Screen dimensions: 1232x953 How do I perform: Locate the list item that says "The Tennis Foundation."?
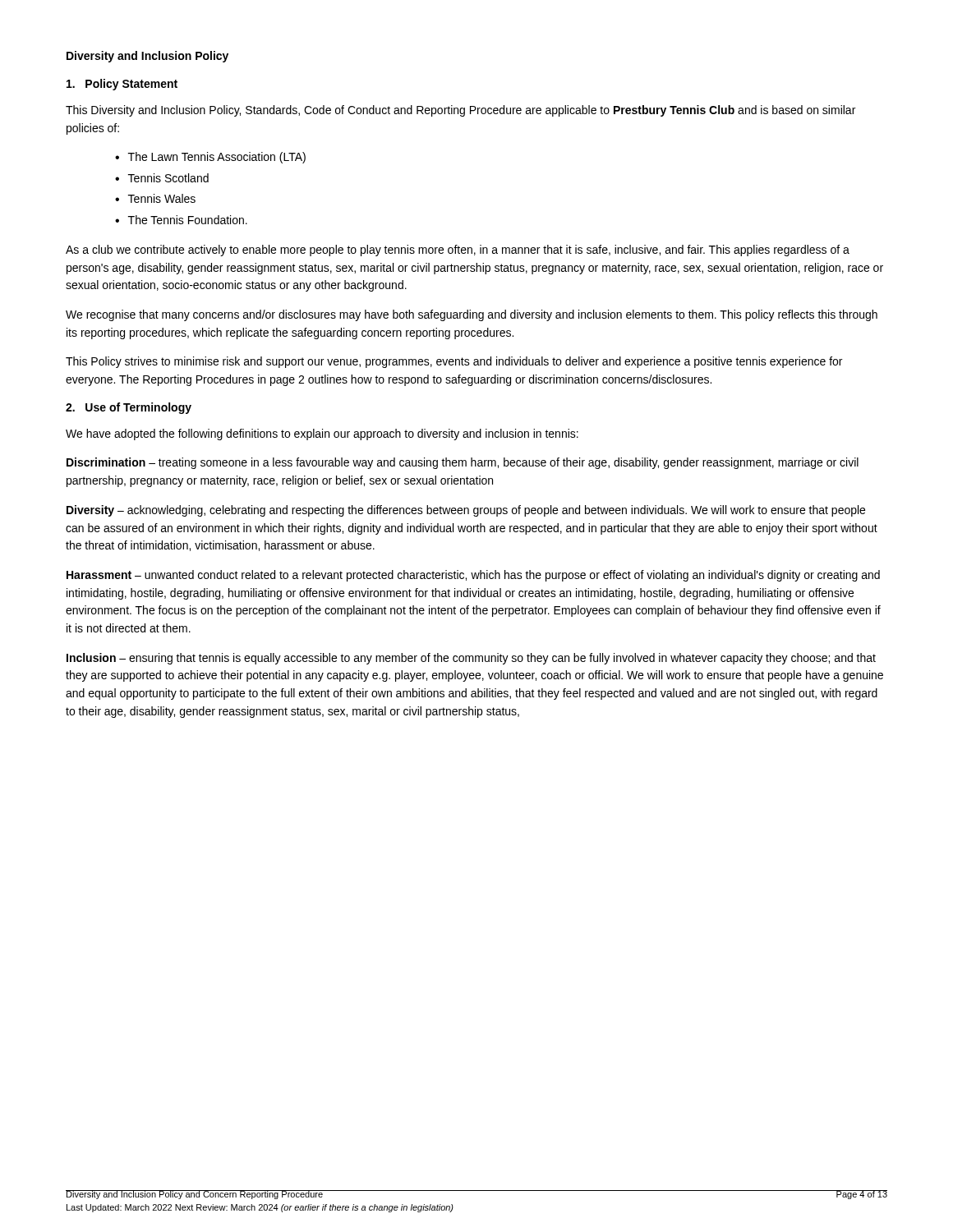pyautogui.click(x=188, y=220)
